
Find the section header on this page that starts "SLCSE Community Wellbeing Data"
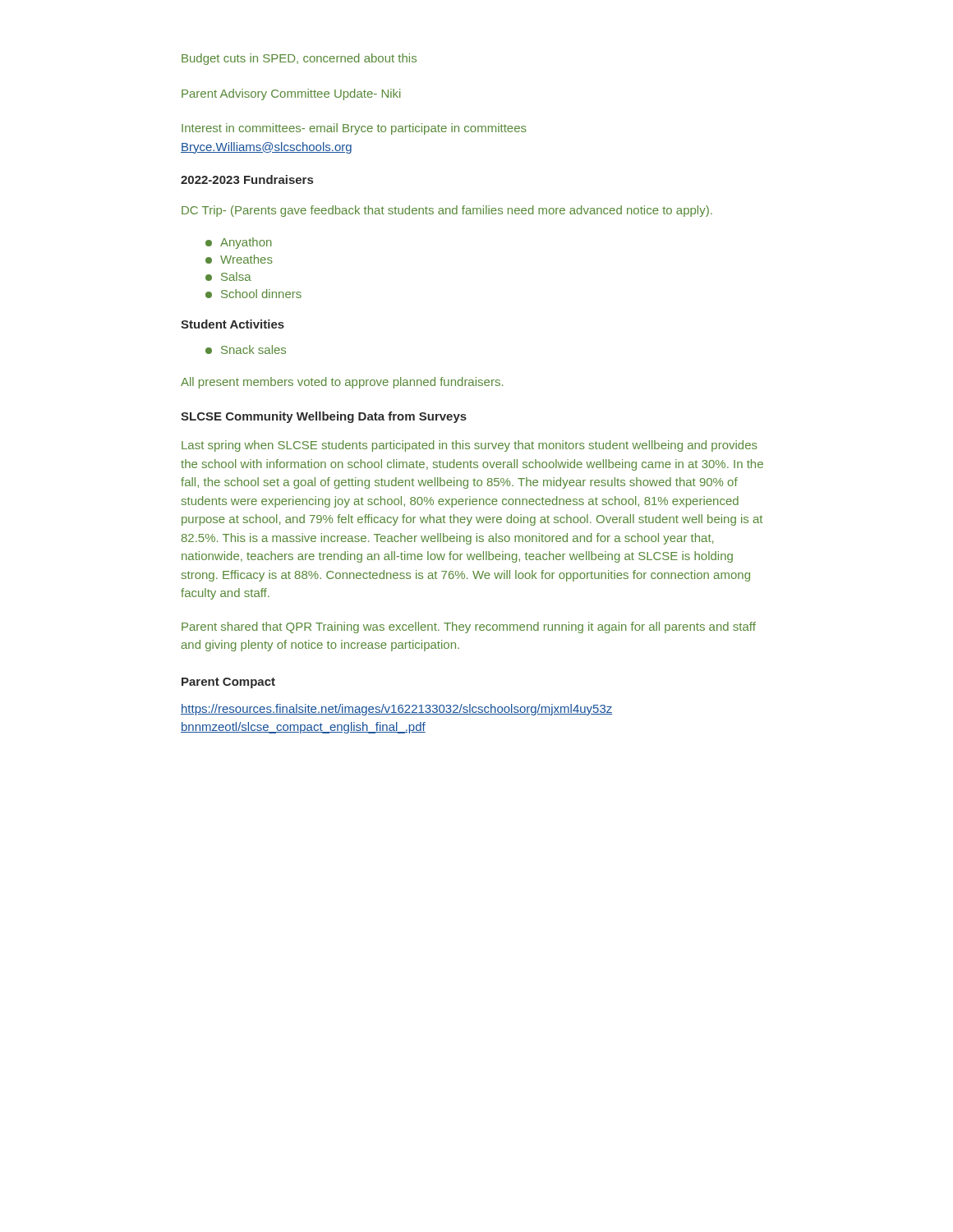[324, 416]
